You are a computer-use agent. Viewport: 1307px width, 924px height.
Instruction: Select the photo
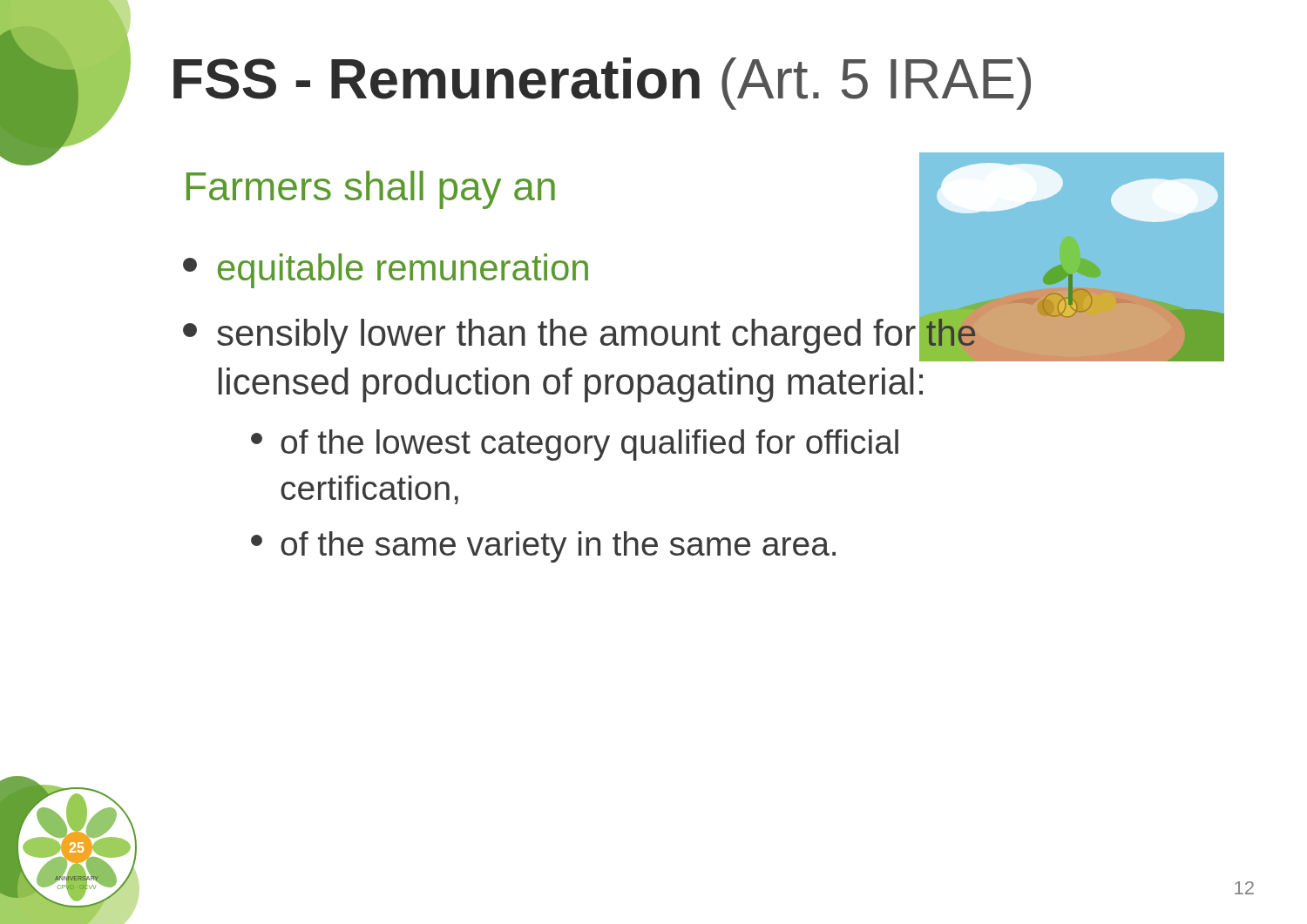1072,257
